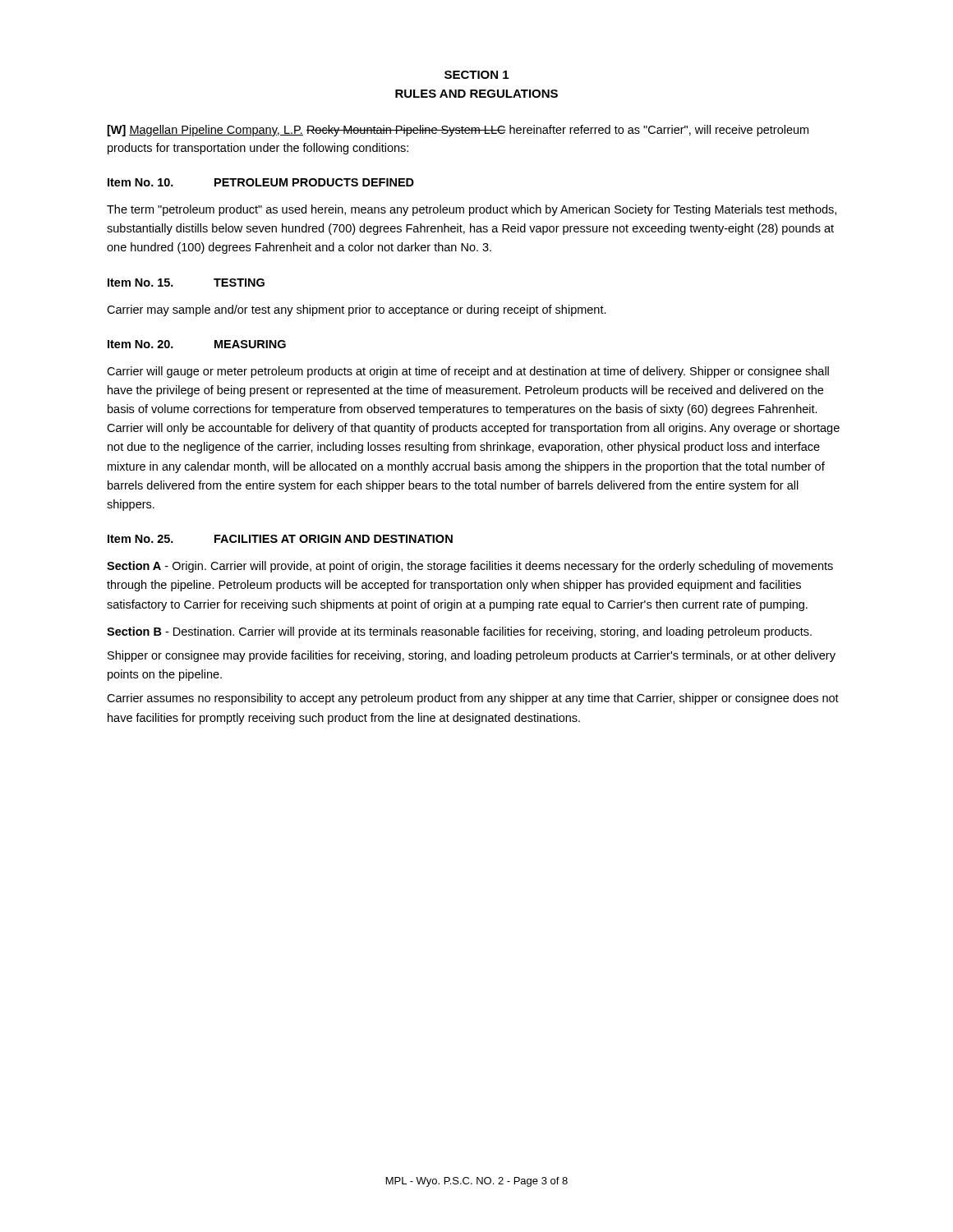The image size is (953, 1232).
Task: Locate the block starting "Carrier may sample and/or test"
Action: (x=357, y=309)
